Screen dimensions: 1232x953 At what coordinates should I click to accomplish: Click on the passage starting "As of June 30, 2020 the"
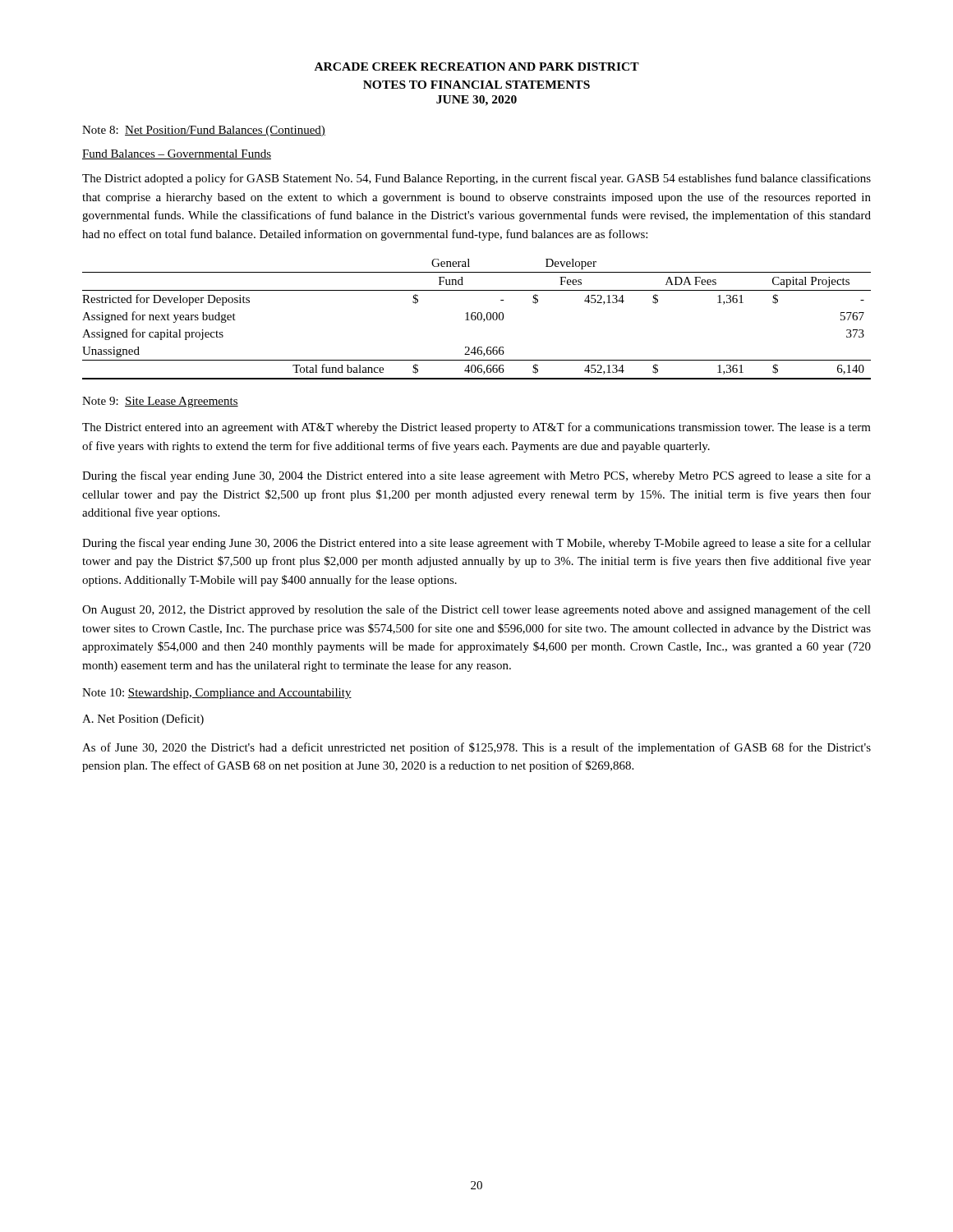[x=476, y=756]
